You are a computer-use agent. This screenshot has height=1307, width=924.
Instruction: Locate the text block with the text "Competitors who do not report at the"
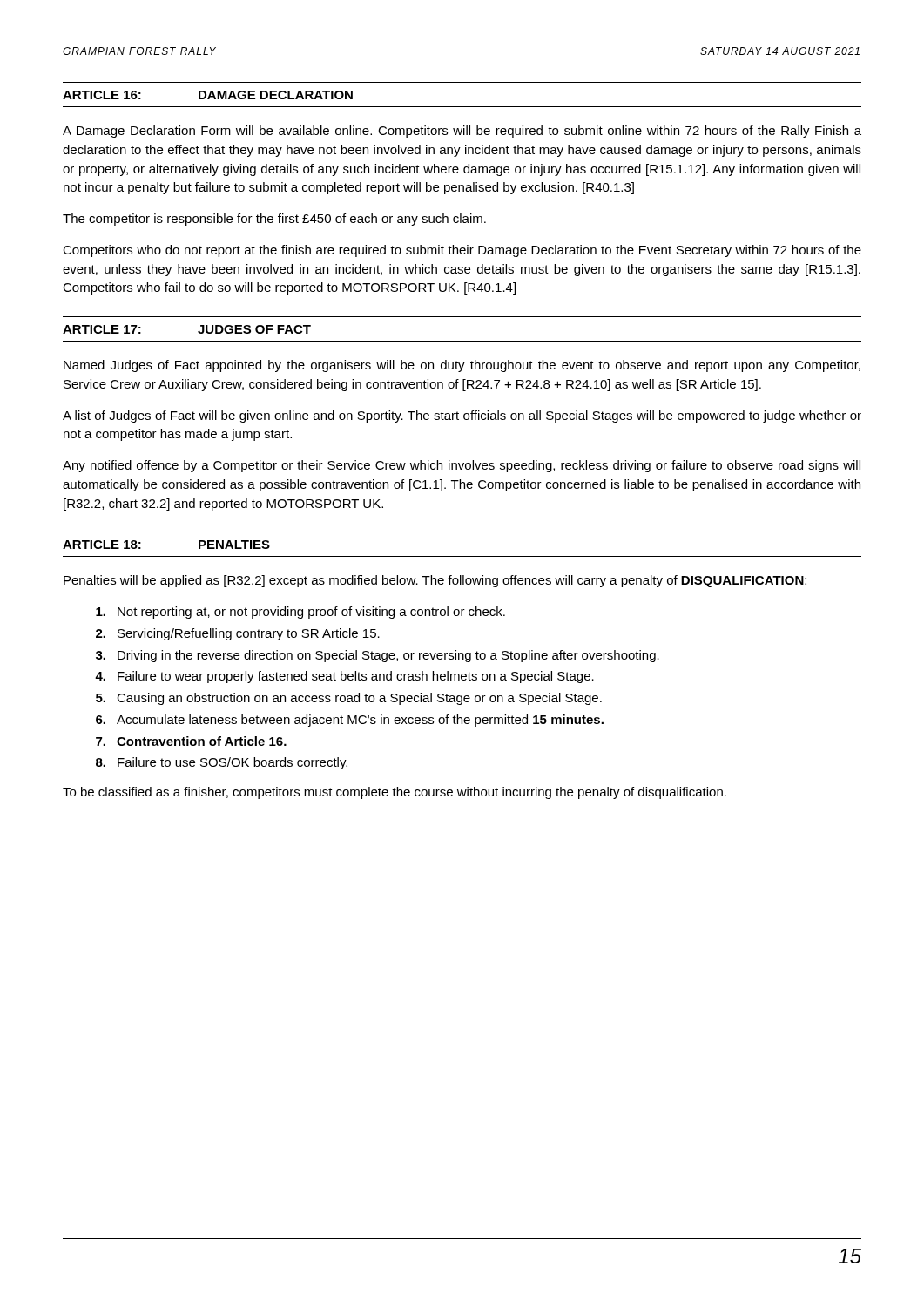462,268
